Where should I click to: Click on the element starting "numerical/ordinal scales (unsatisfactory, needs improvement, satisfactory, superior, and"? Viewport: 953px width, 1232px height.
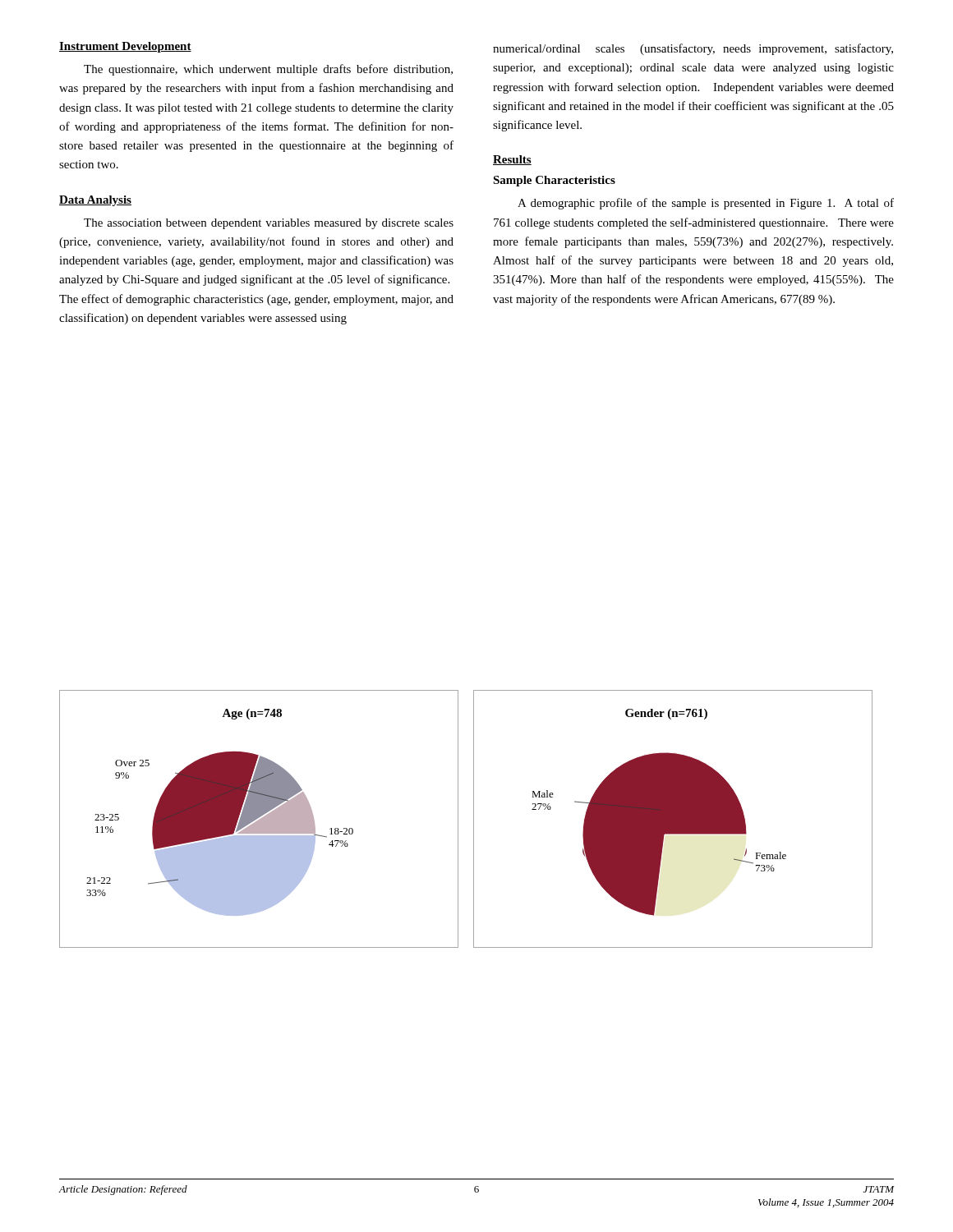[693, 87]
